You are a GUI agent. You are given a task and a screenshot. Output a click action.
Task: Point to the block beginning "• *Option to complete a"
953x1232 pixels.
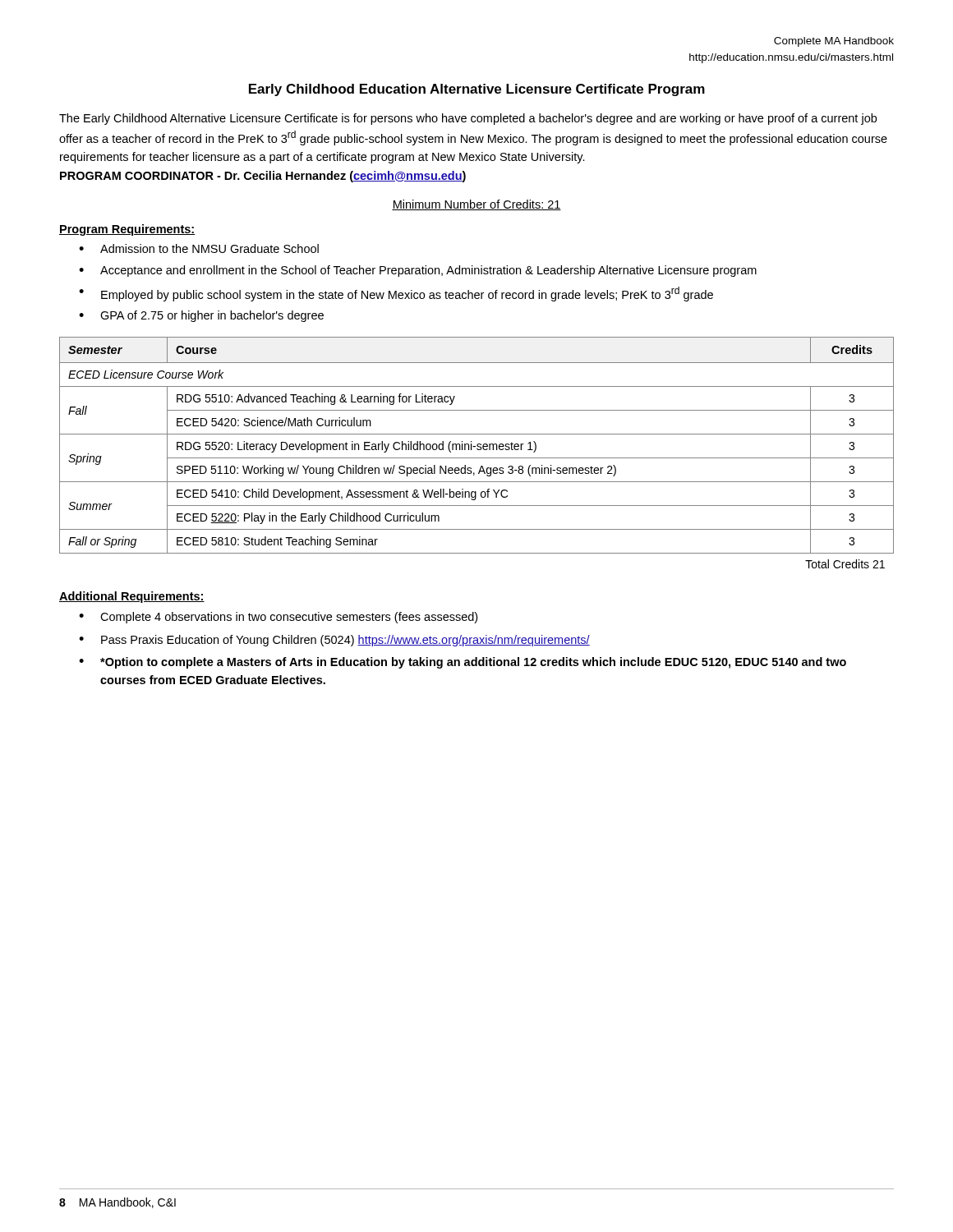(x=486, y=671)
